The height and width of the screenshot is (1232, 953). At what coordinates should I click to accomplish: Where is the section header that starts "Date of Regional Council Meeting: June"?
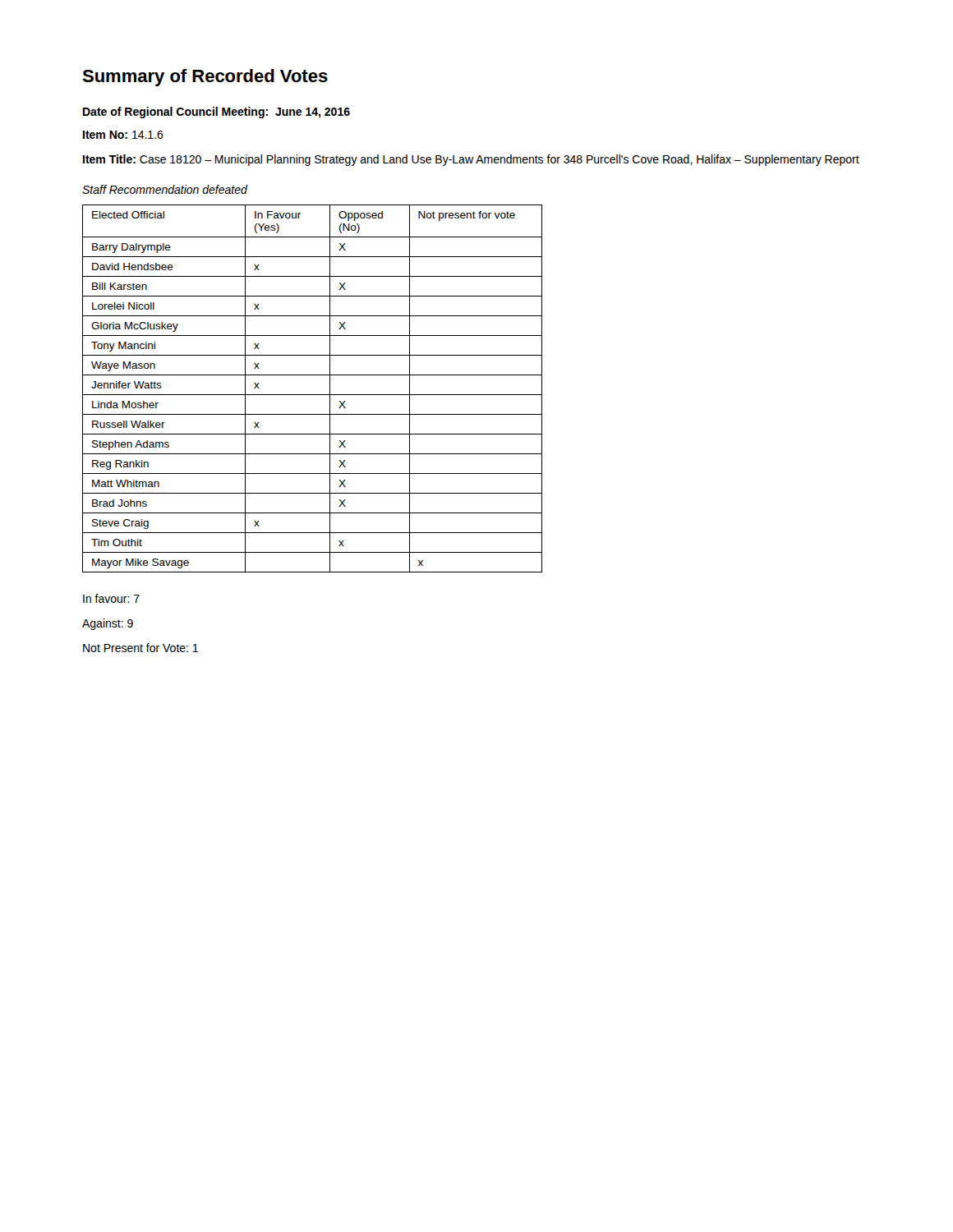(x=216, y=112)
